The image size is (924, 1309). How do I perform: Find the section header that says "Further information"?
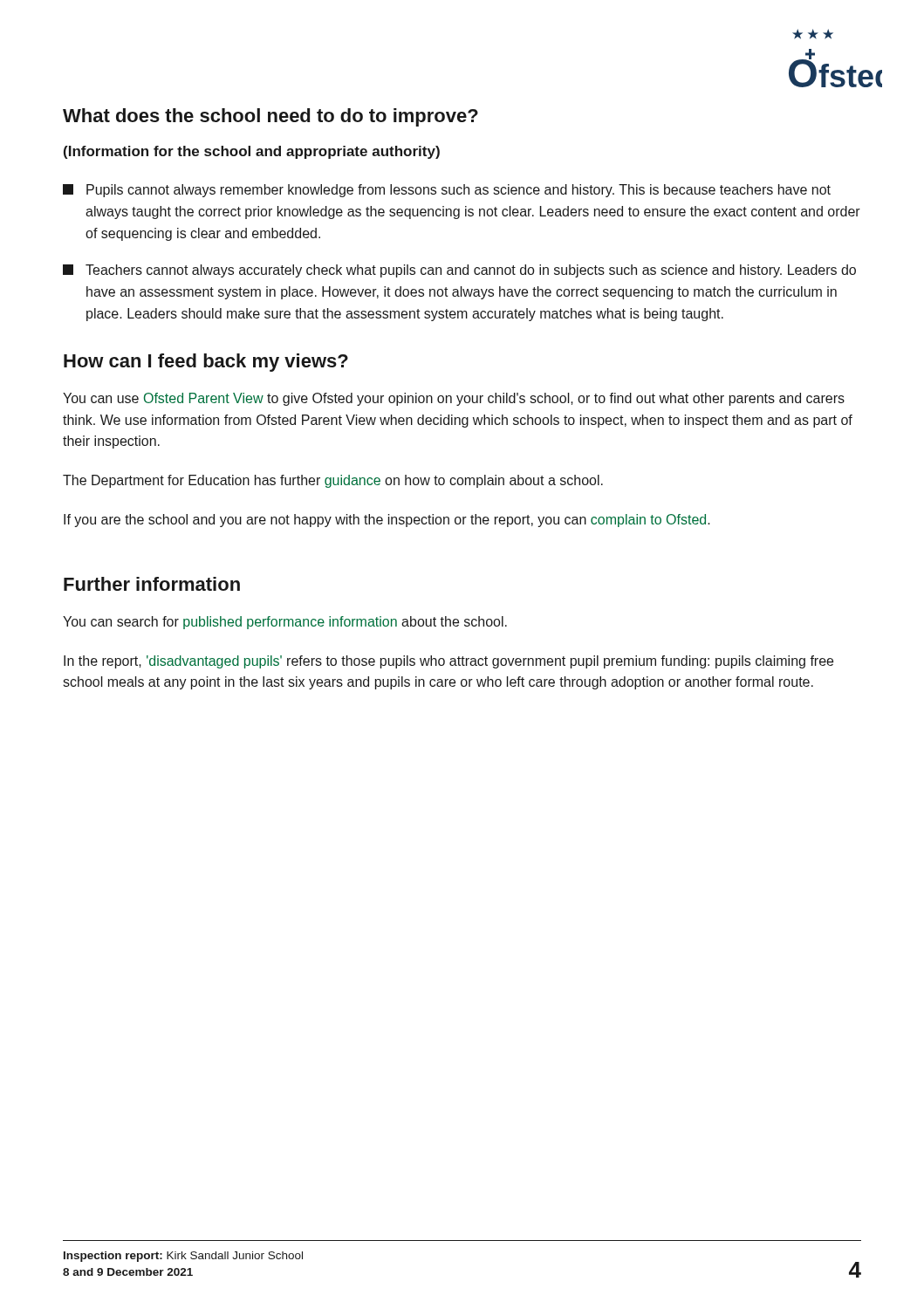[152, 584]
